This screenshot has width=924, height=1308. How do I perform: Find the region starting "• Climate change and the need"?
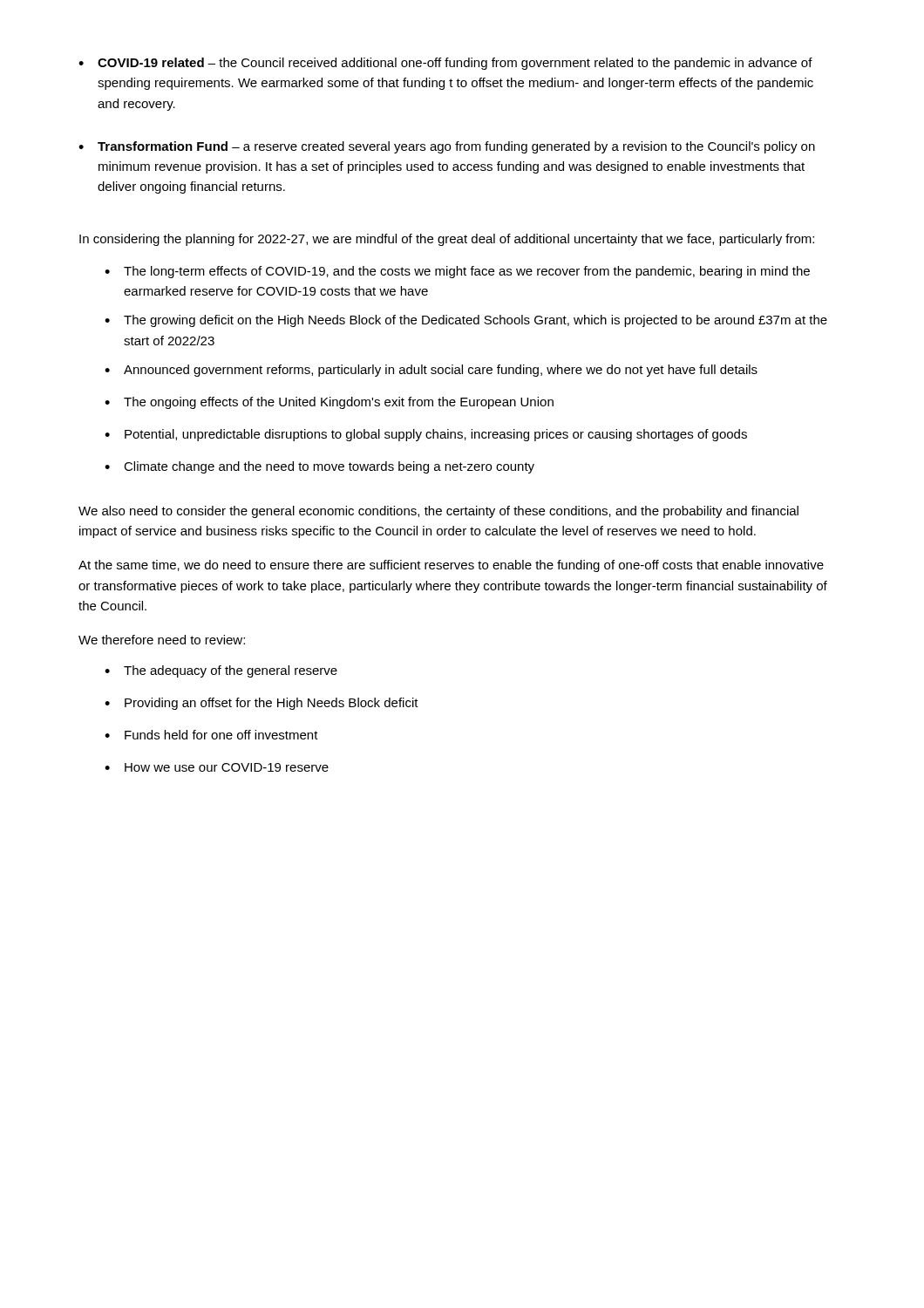click(471, 468)
